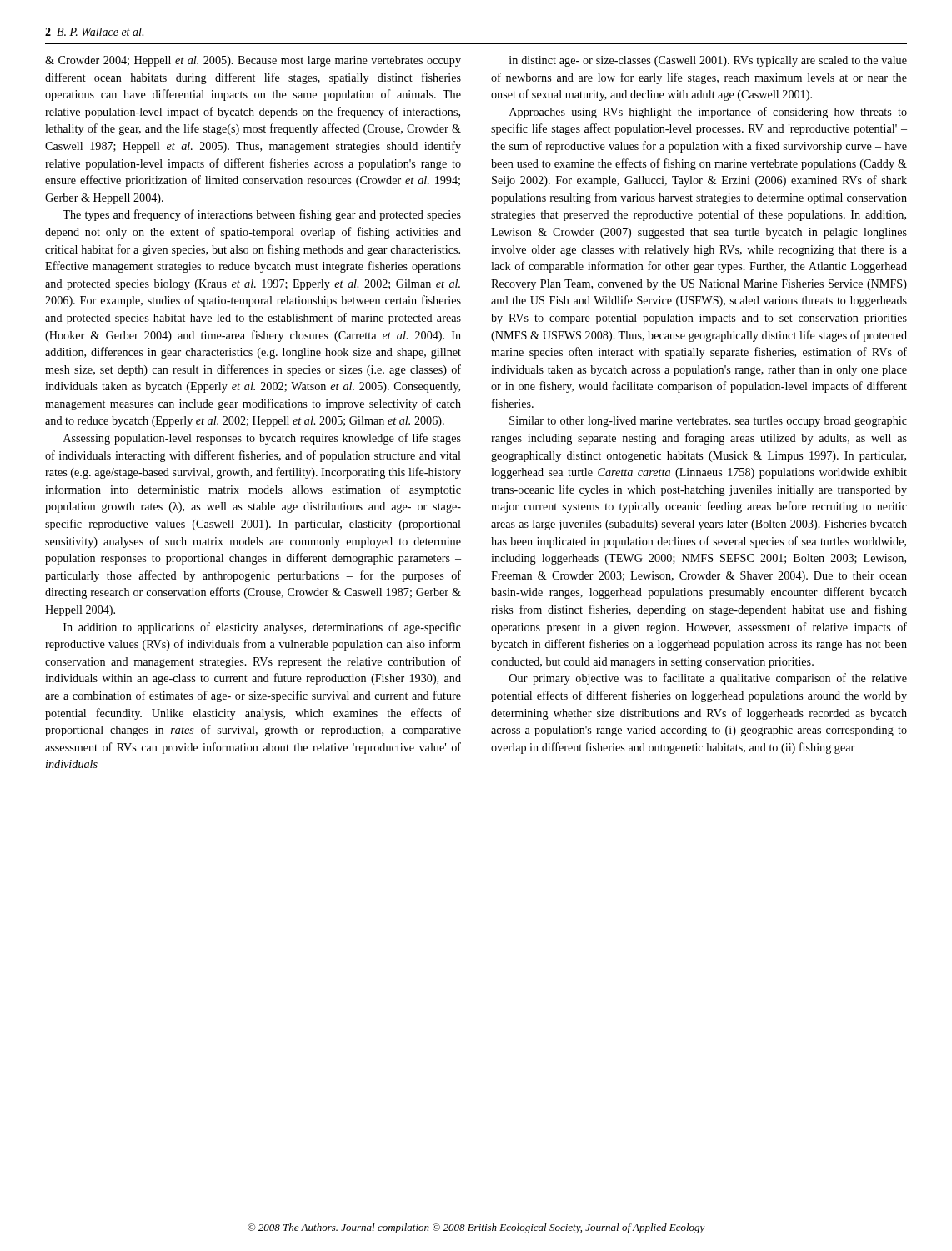Image resolution: width=952 pixels, height=1251 pixels.
Task: Click the passage that begins "& Crowder 2004; Heppell et al. 2005)."
Action: pyautogui.click(x=252, y=61)
